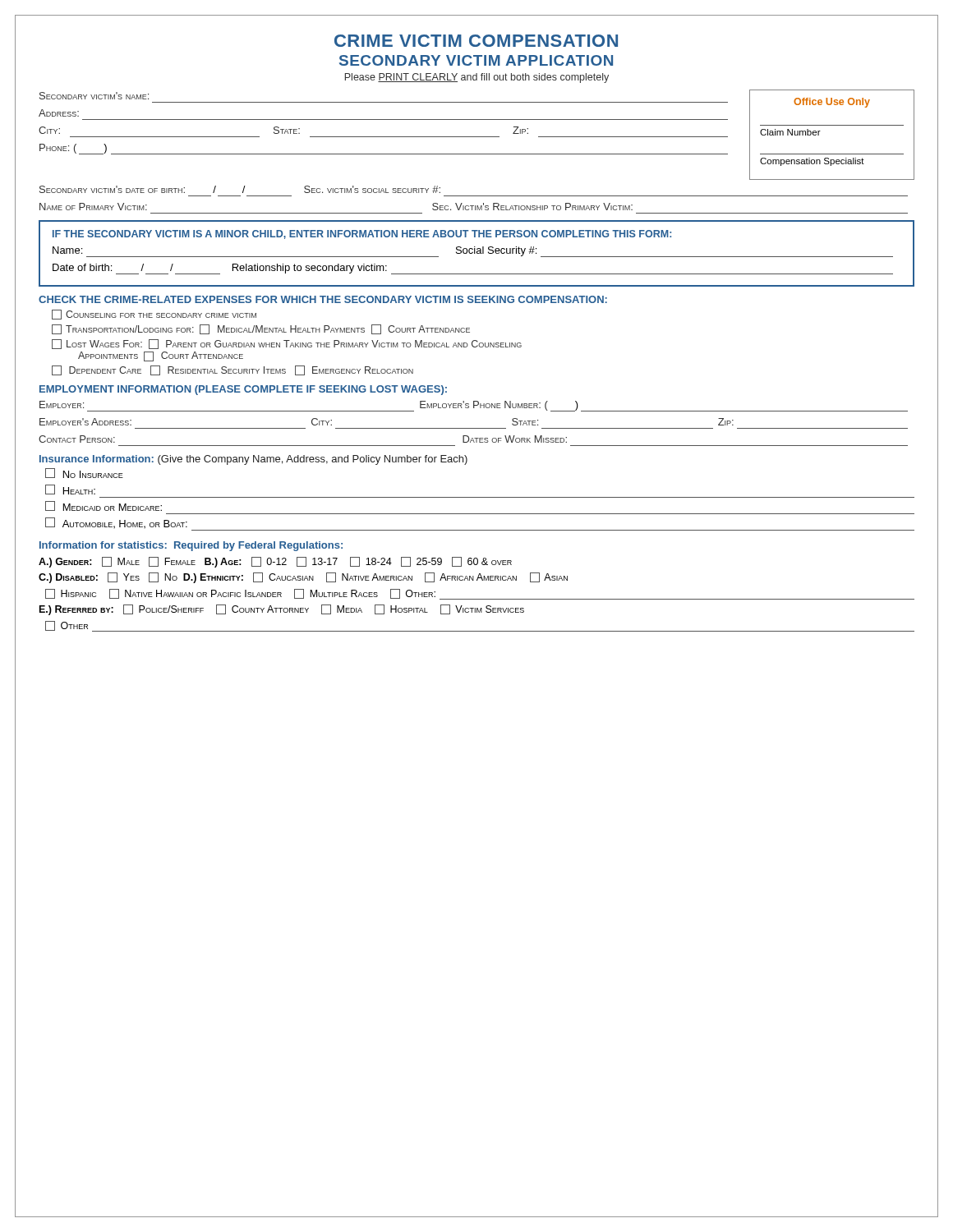The image size is (953, 1232).
Task: Where is the passage that starts "If the secondary victim is a"?
Action: [476, 251]
